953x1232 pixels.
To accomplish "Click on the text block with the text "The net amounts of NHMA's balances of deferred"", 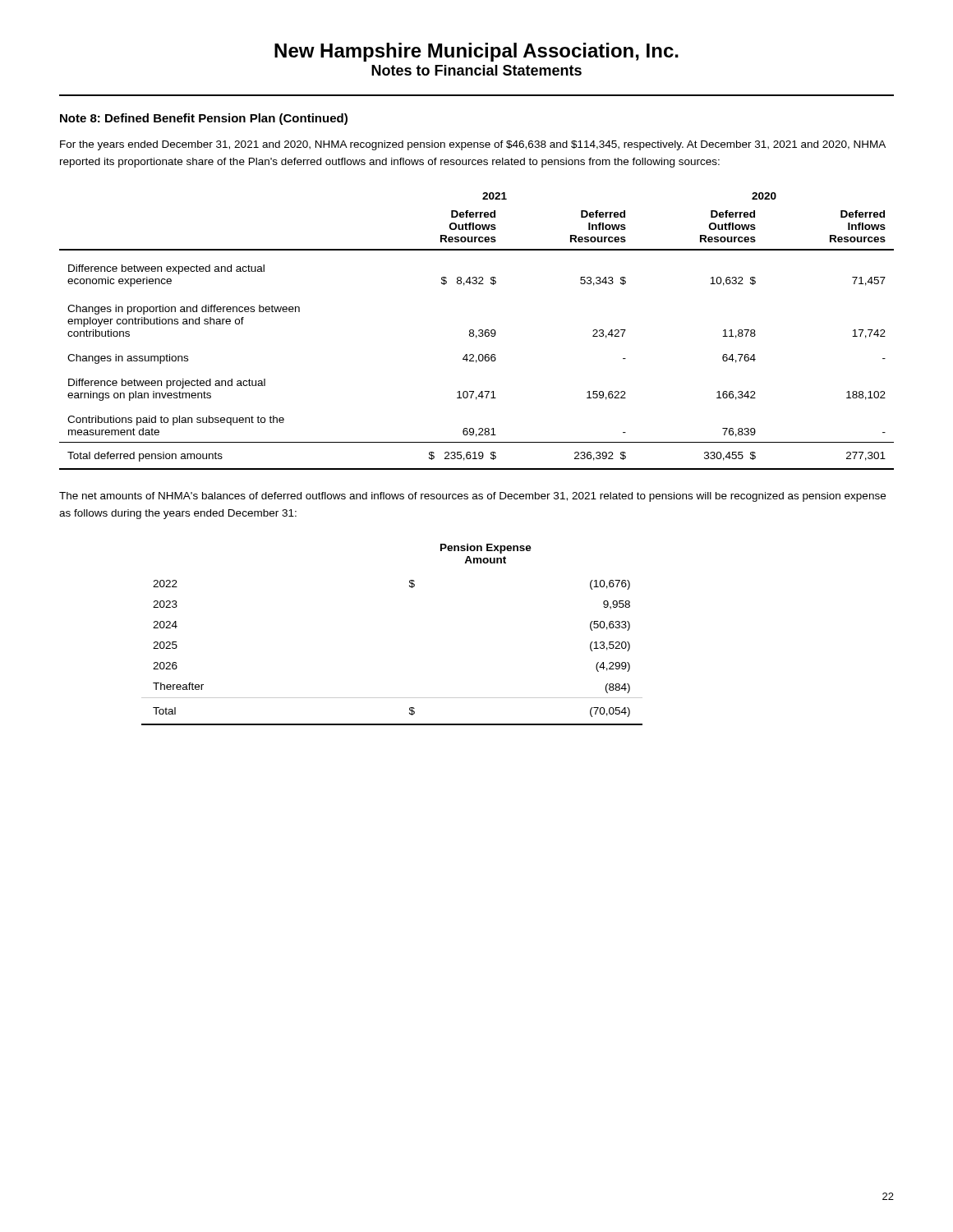I will tap(473, 504).
